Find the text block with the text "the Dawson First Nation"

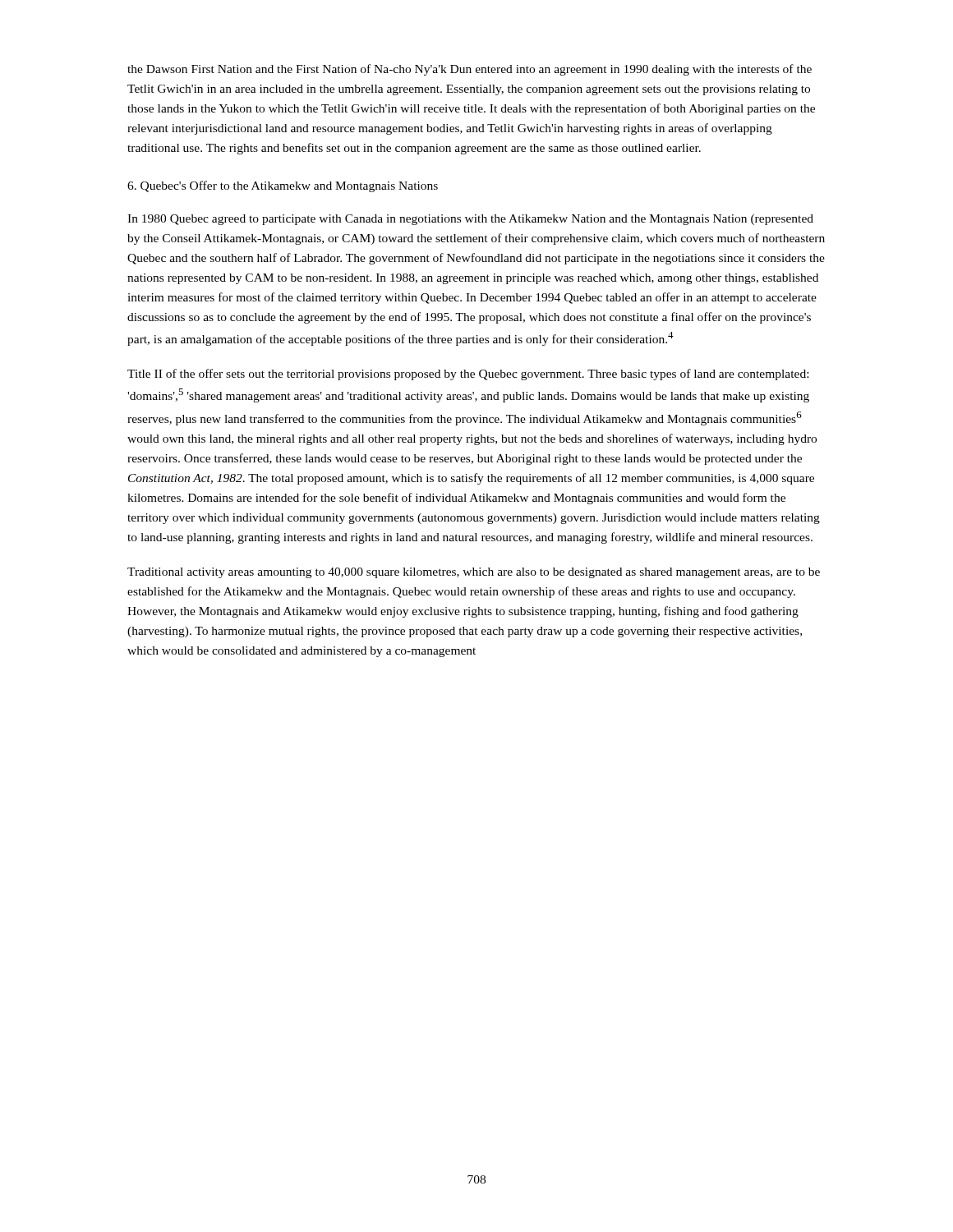click(471, 108)
